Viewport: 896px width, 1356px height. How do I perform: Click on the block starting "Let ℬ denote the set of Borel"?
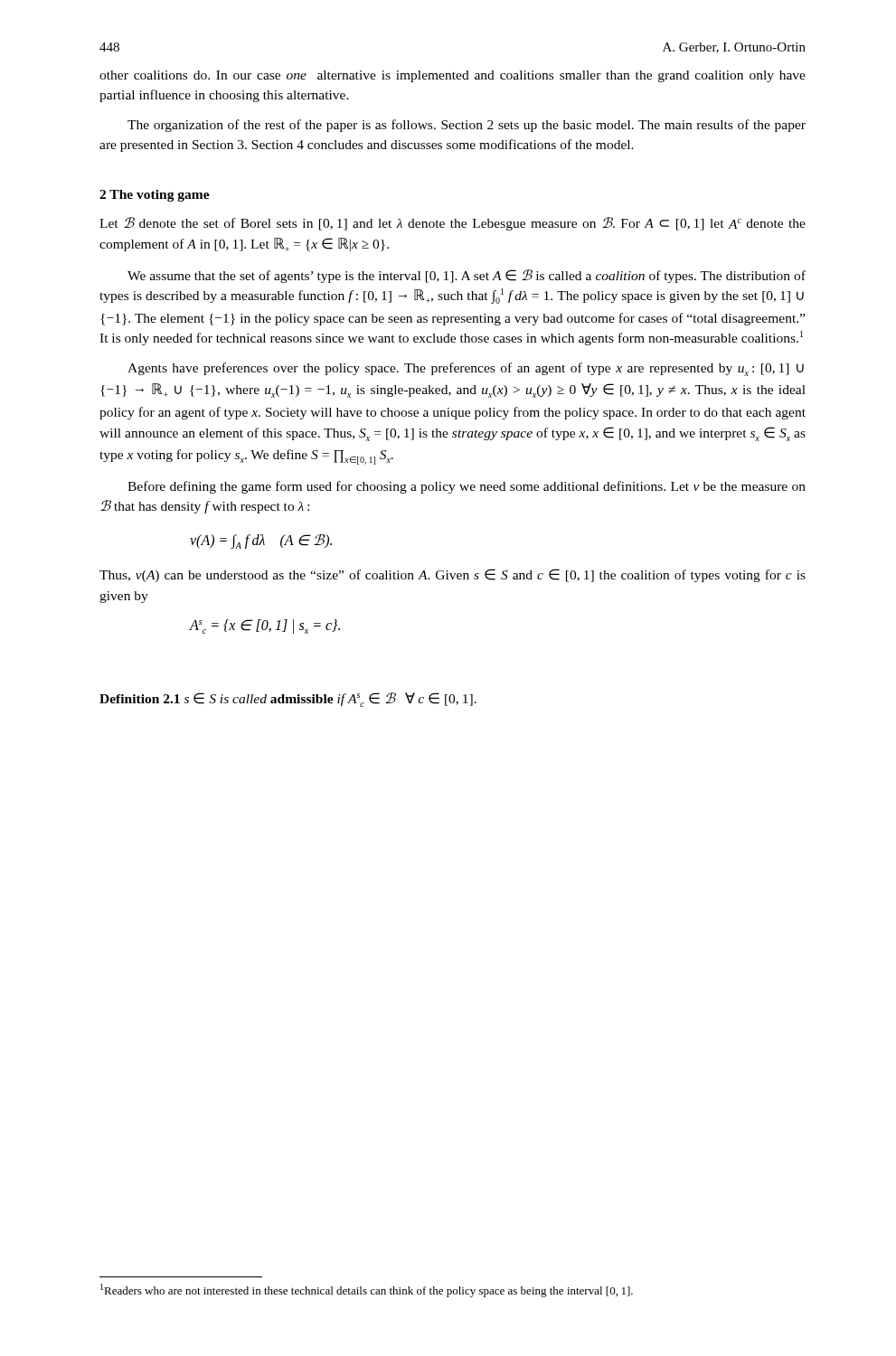[453, 234]
